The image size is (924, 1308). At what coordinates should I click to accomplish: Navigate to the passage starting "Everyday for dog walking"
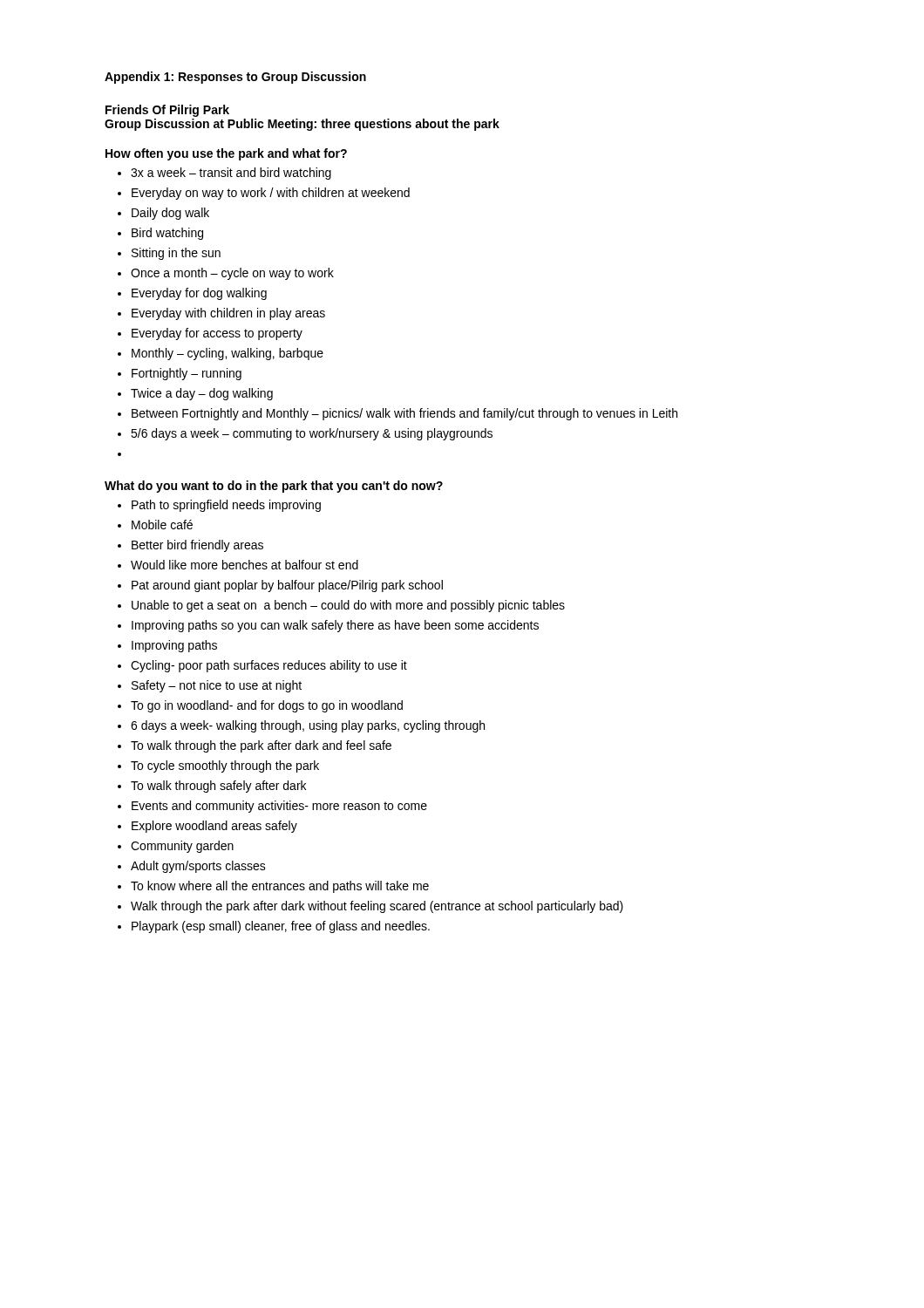click(199, 293)
